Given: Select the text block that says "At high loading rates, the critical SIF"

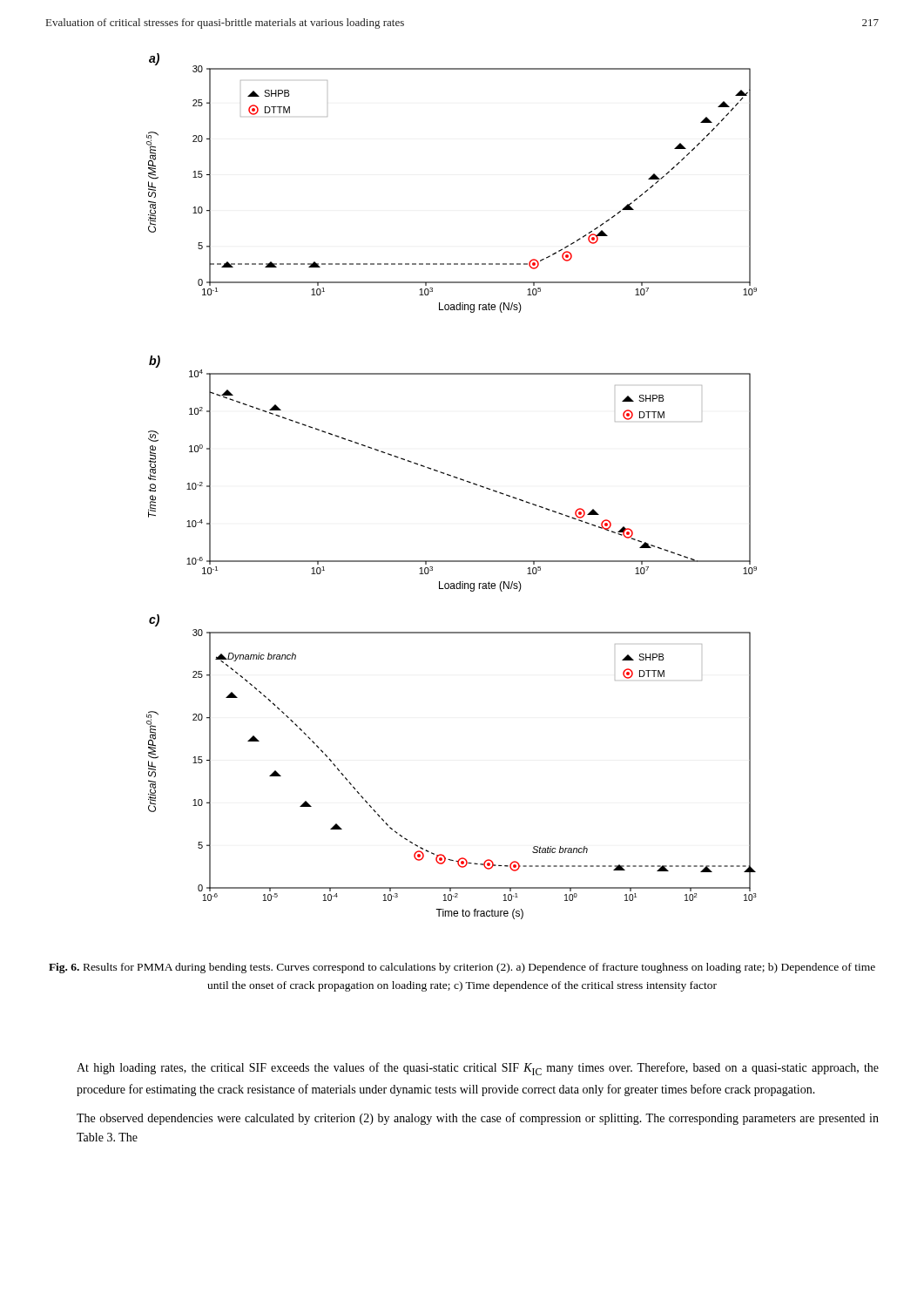Looking at the screenshot, I should click(x=478, y=1103).
